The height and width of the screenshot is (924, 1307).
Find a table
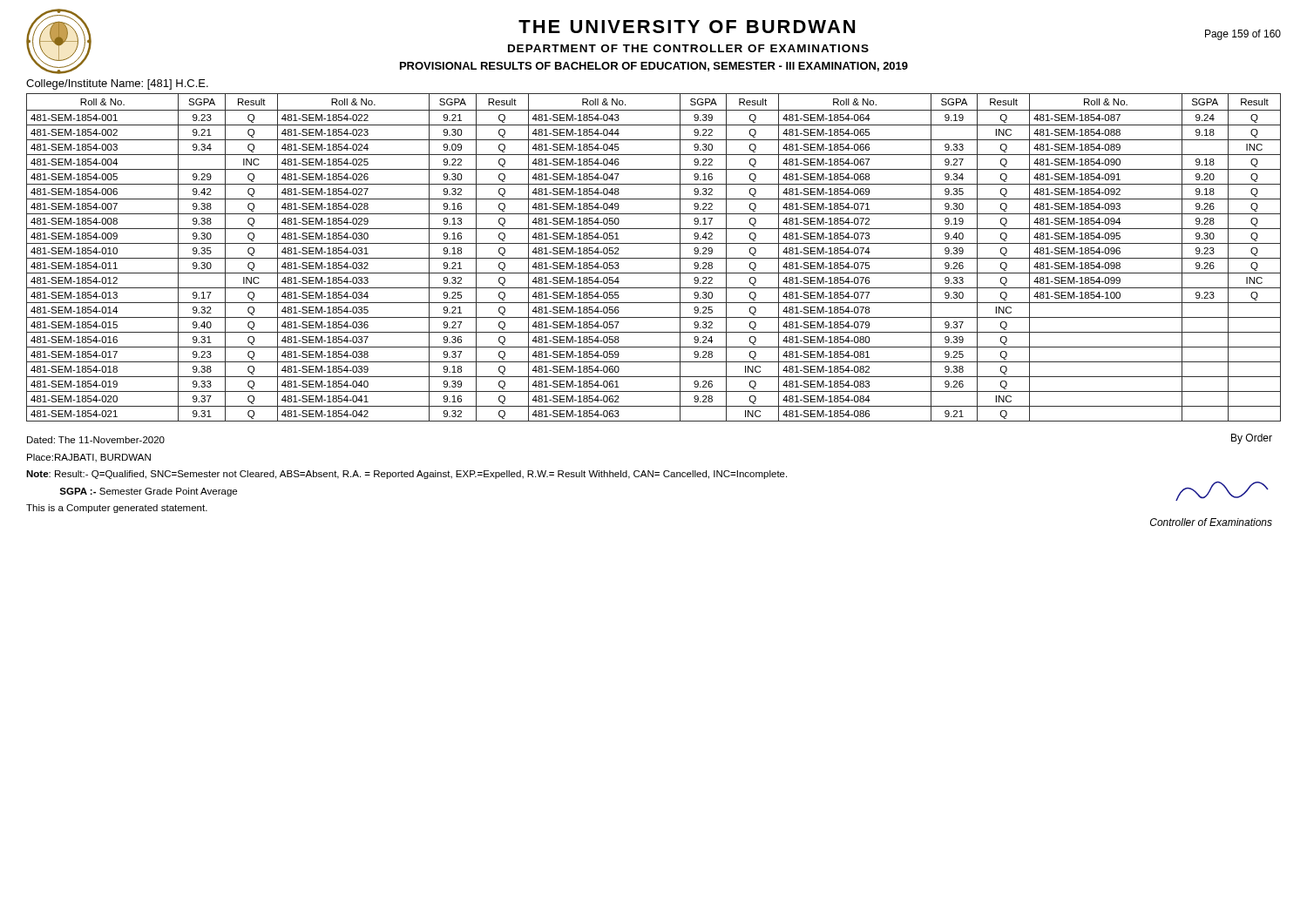[654, 257]
